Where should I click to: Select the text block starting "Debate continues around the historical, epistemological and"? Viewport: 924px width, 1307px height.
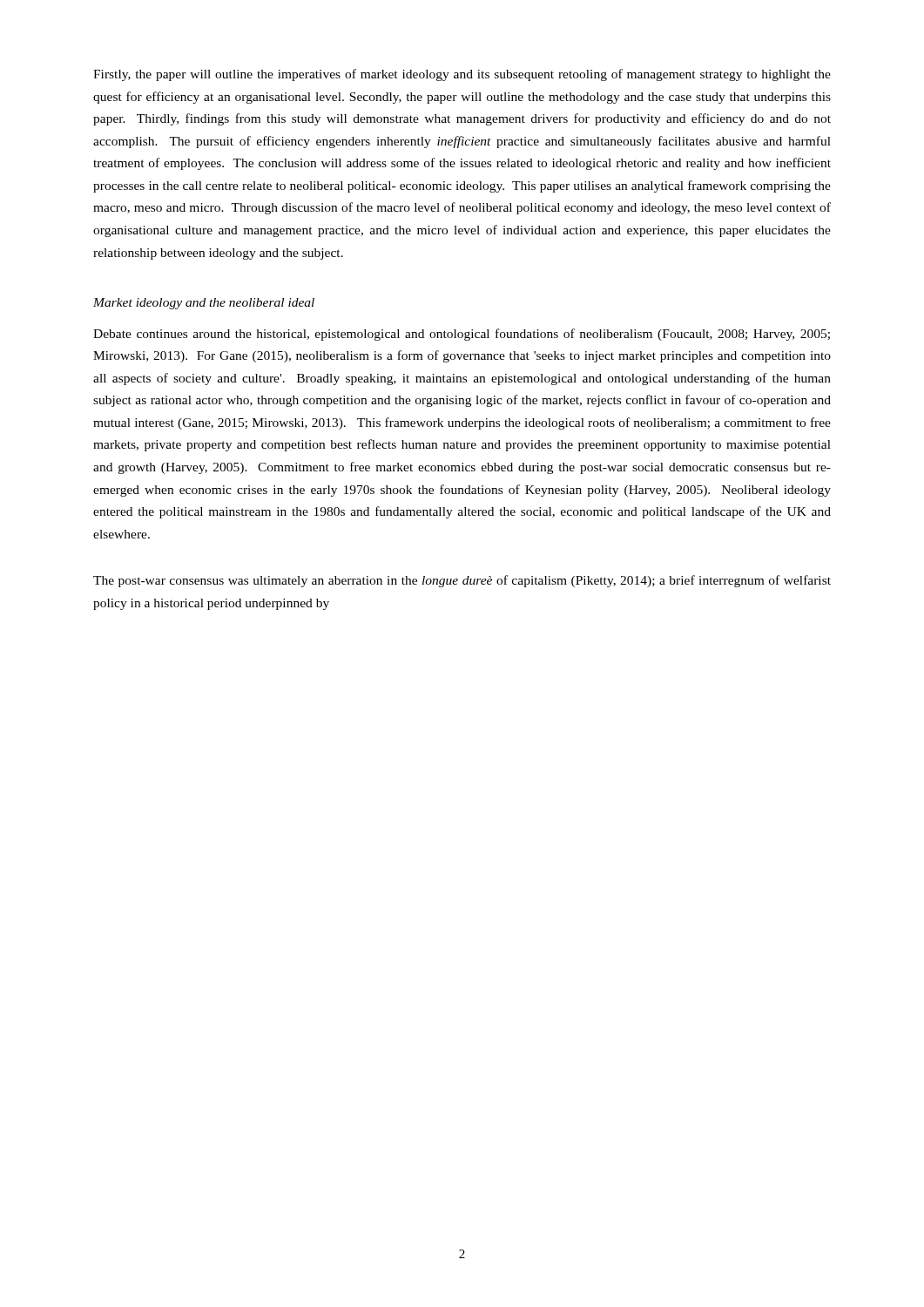point(462,433)
